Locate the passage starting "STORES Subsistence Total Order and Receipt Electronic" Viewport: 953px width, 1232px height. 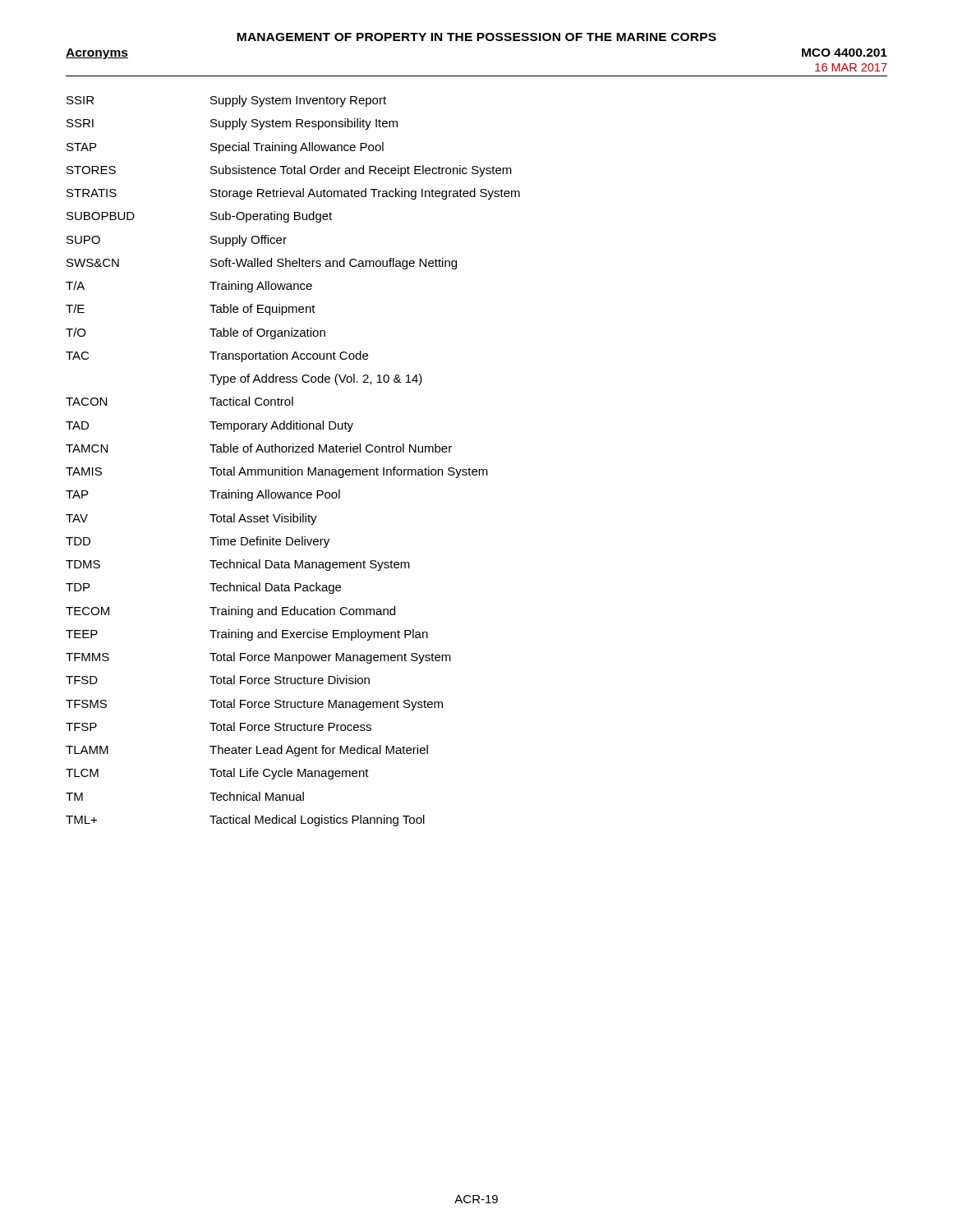click(x=476, y=169)
